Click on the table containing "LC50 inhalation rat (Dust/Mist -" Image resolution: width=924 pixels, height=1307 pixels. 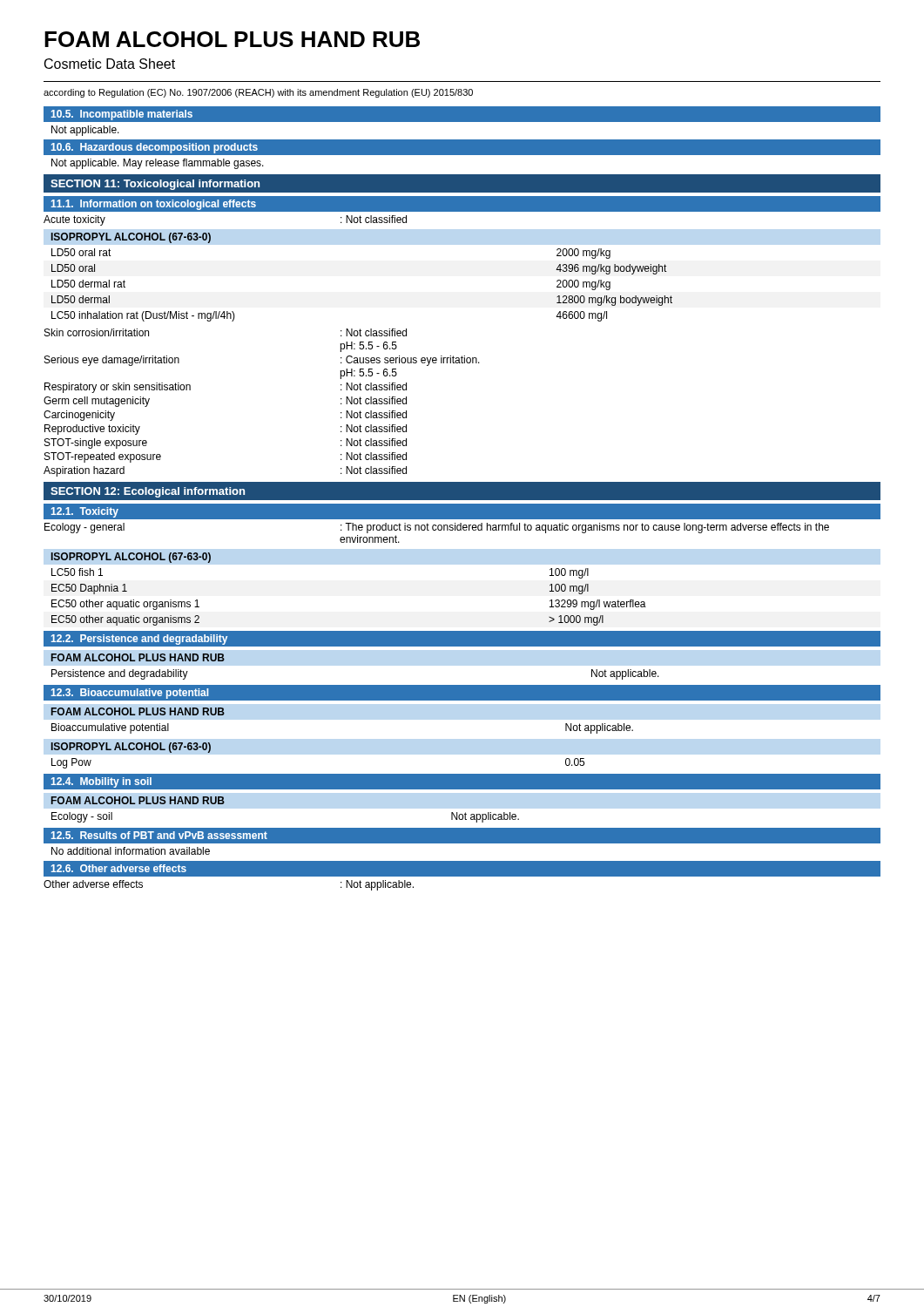462,276
